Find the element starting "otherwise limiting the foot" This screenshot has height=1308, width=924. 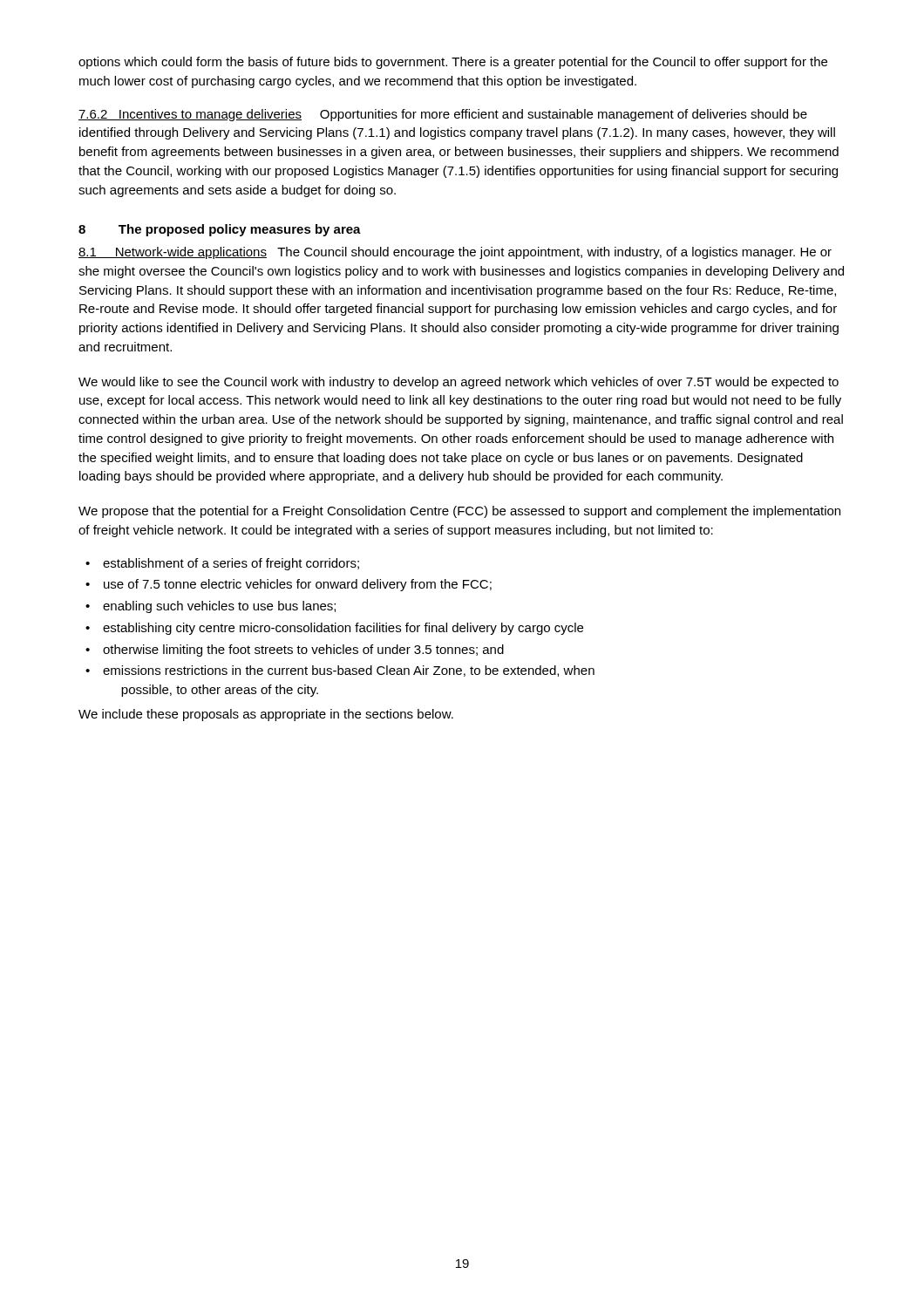(303, 649)
